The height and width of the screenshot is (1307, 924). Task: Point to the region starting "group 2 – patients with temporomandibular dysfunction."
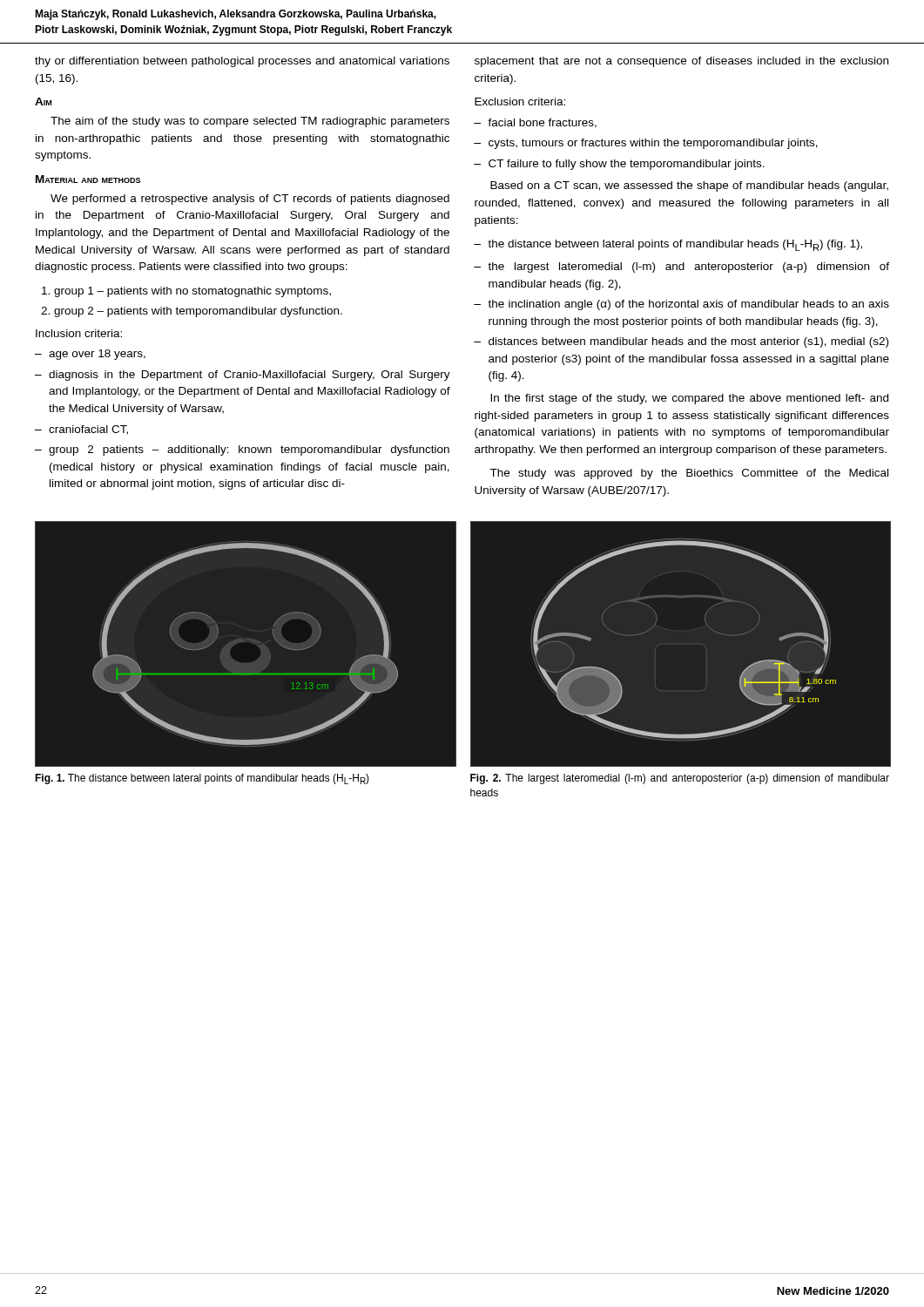(x=198, y=311)
